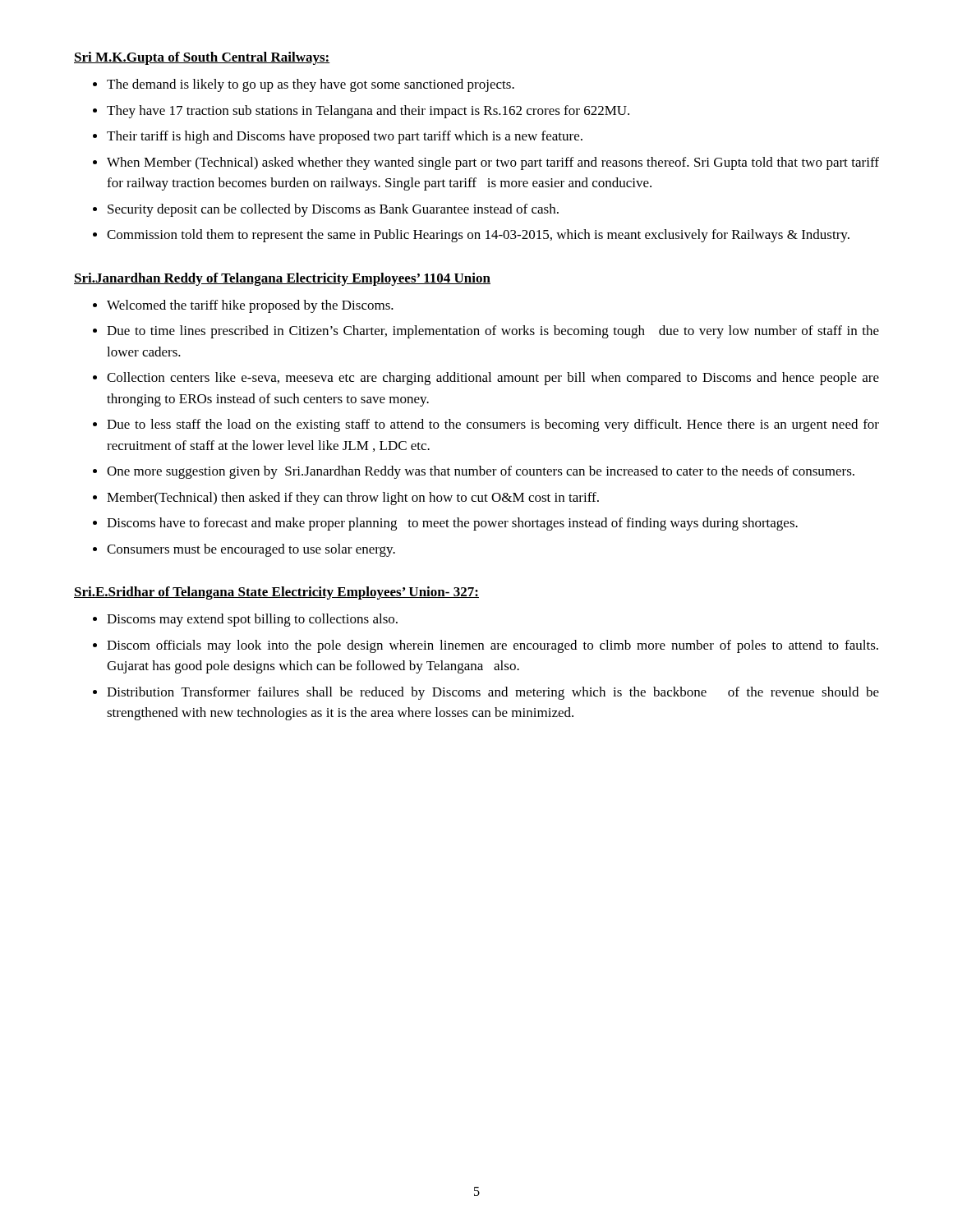
Task: Locate the region starting "Discoms may extend spot"
Action: (253, 619)
